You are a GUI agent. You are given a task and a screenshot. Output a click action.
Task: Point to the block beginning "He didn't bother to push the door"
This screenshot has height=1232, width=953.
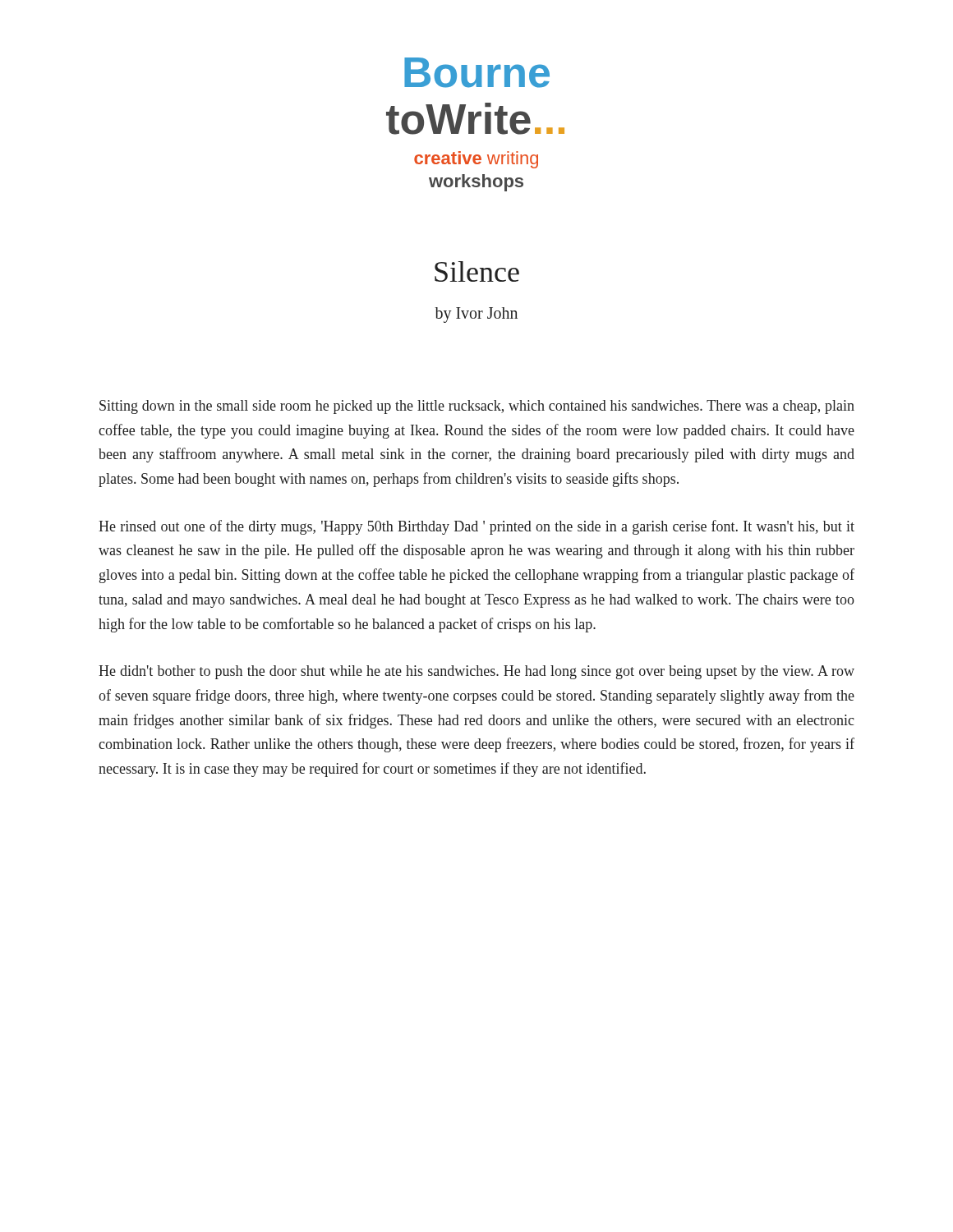point(476,720)
